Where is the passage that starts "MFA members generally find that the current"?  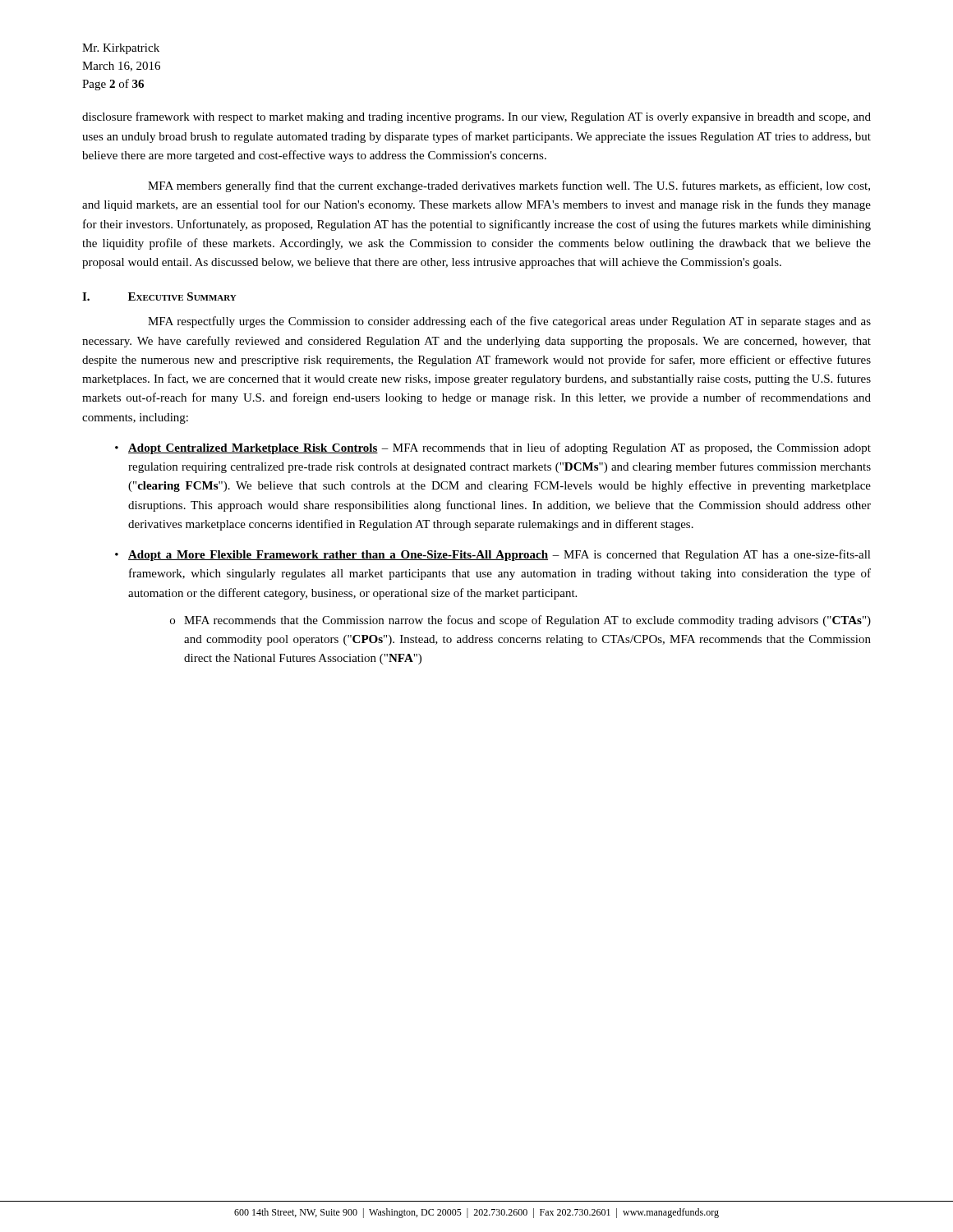coord(476,224)
